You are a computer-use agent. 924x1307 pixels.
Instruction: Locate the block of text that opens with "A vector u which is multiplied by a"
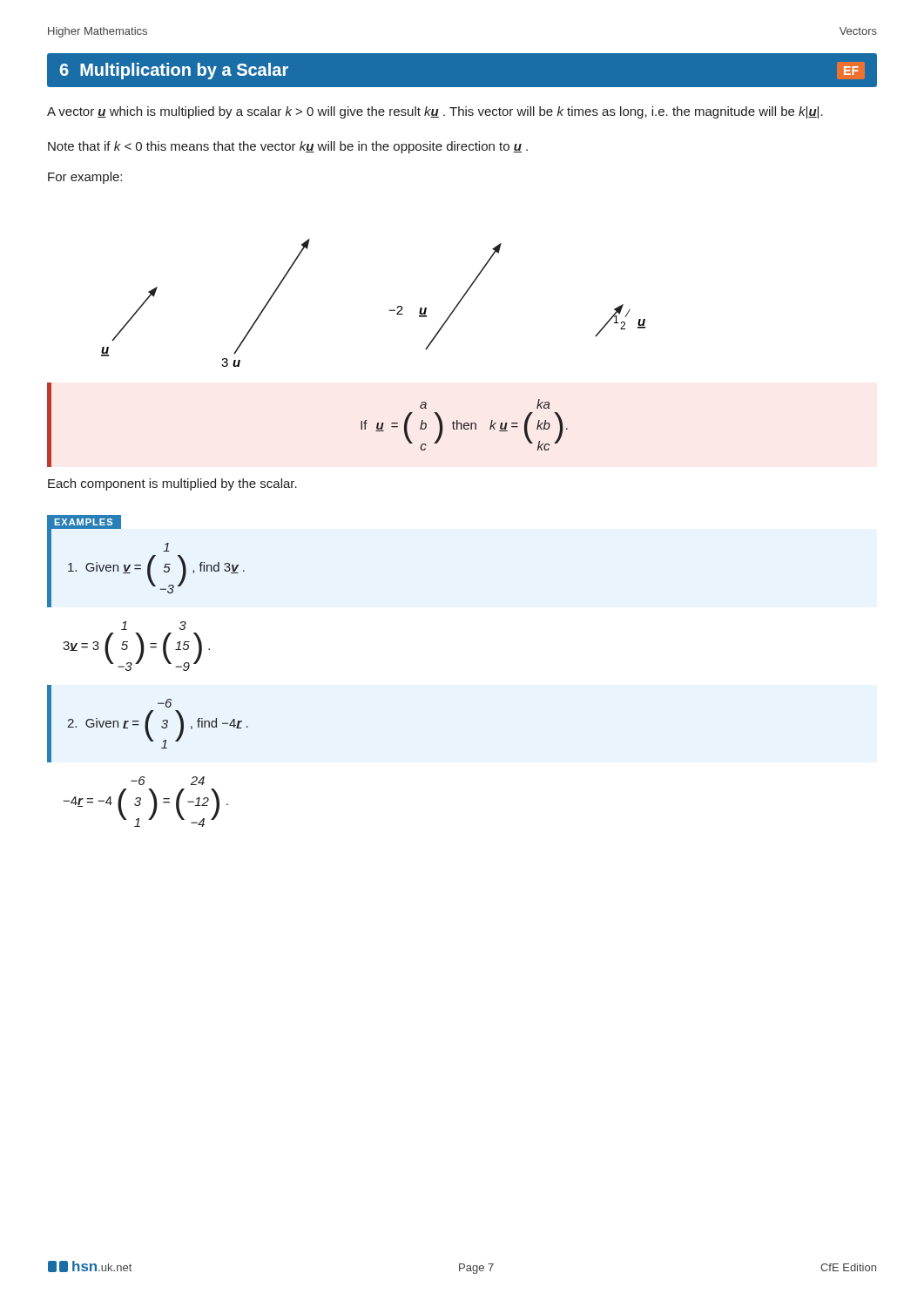435,111
